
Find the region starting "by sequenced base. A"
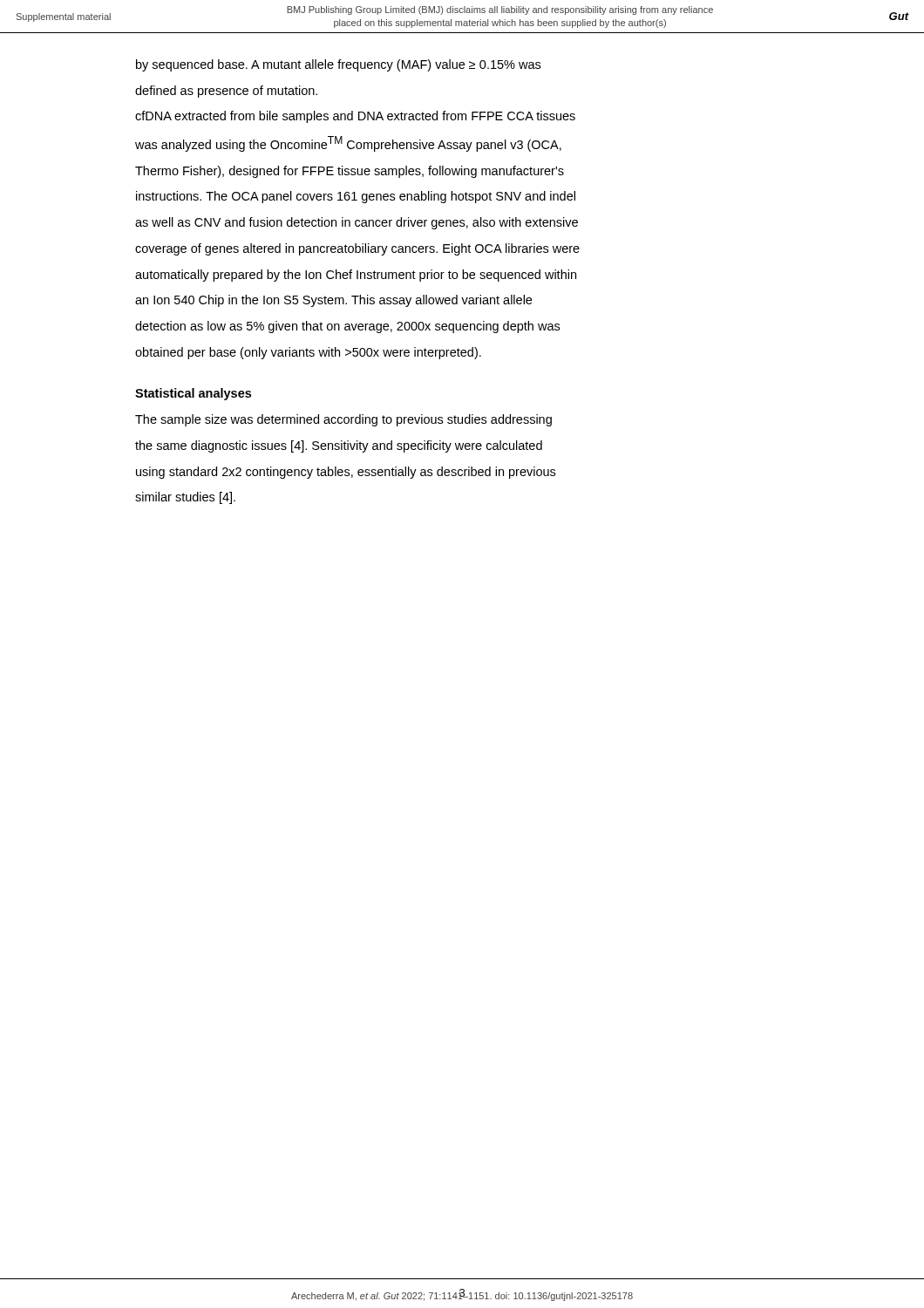(357, 208)
